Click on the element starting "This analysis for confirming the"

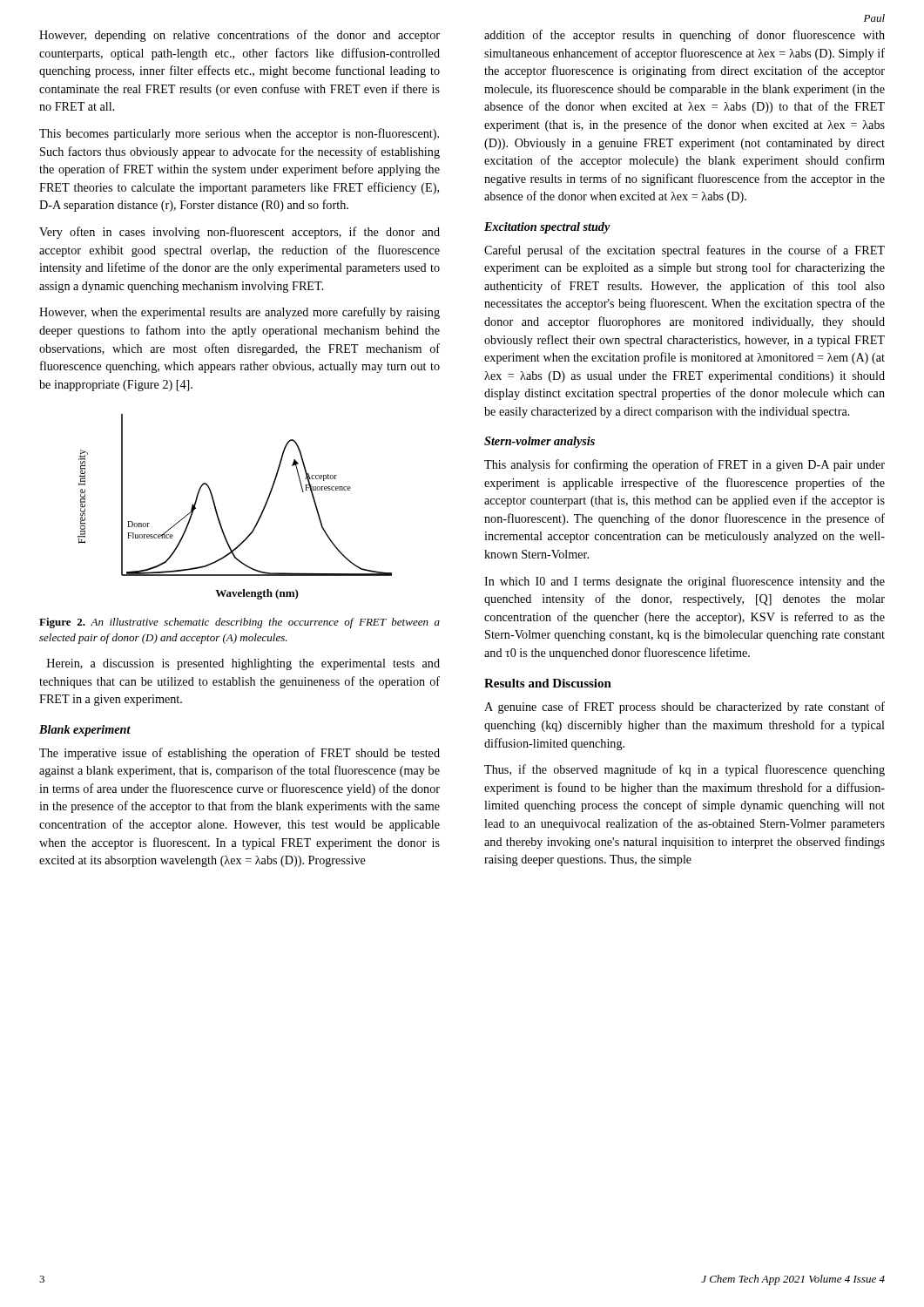pos(684,510)
